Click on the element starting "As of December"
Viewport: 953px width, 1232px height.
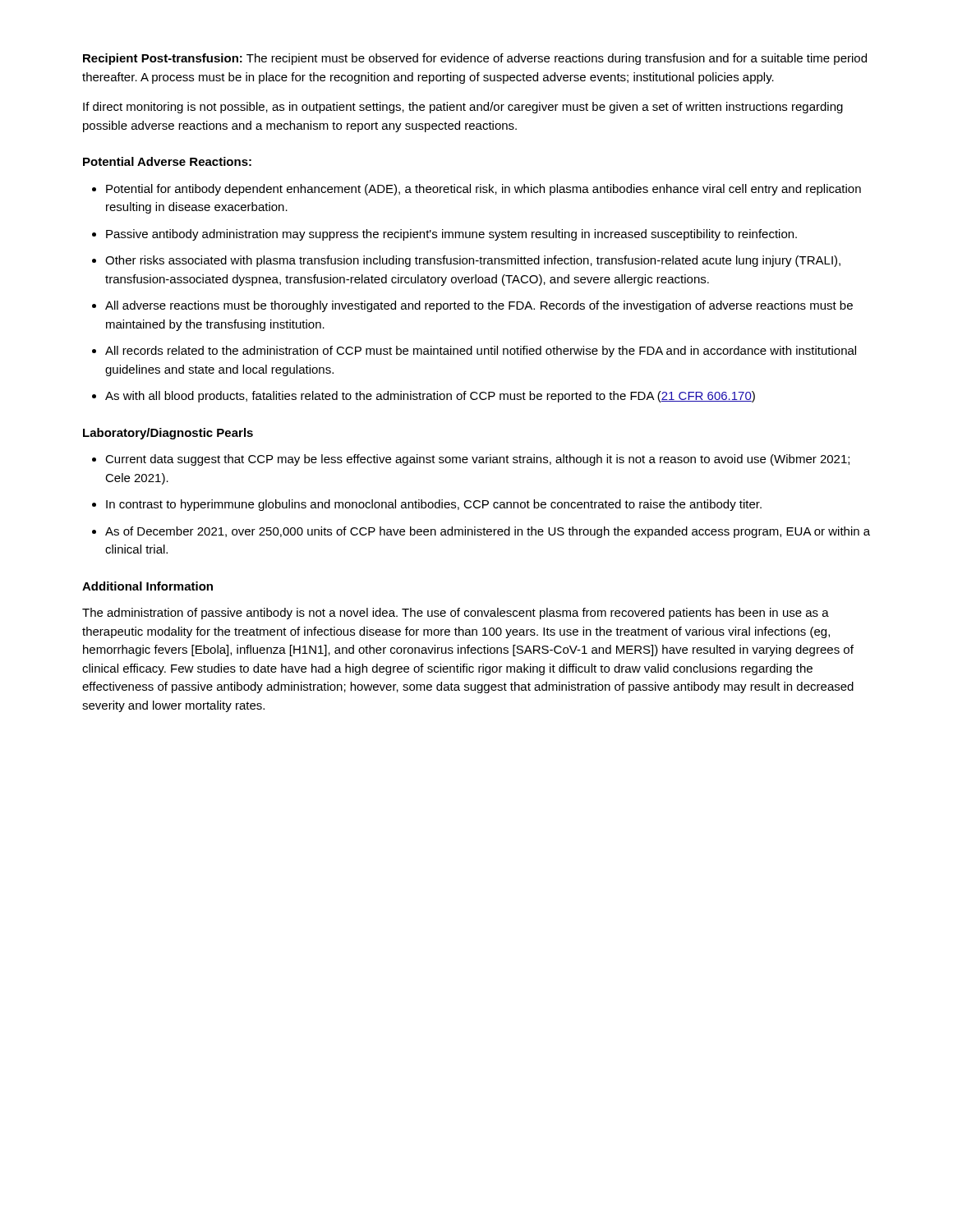tap(488, 540)
